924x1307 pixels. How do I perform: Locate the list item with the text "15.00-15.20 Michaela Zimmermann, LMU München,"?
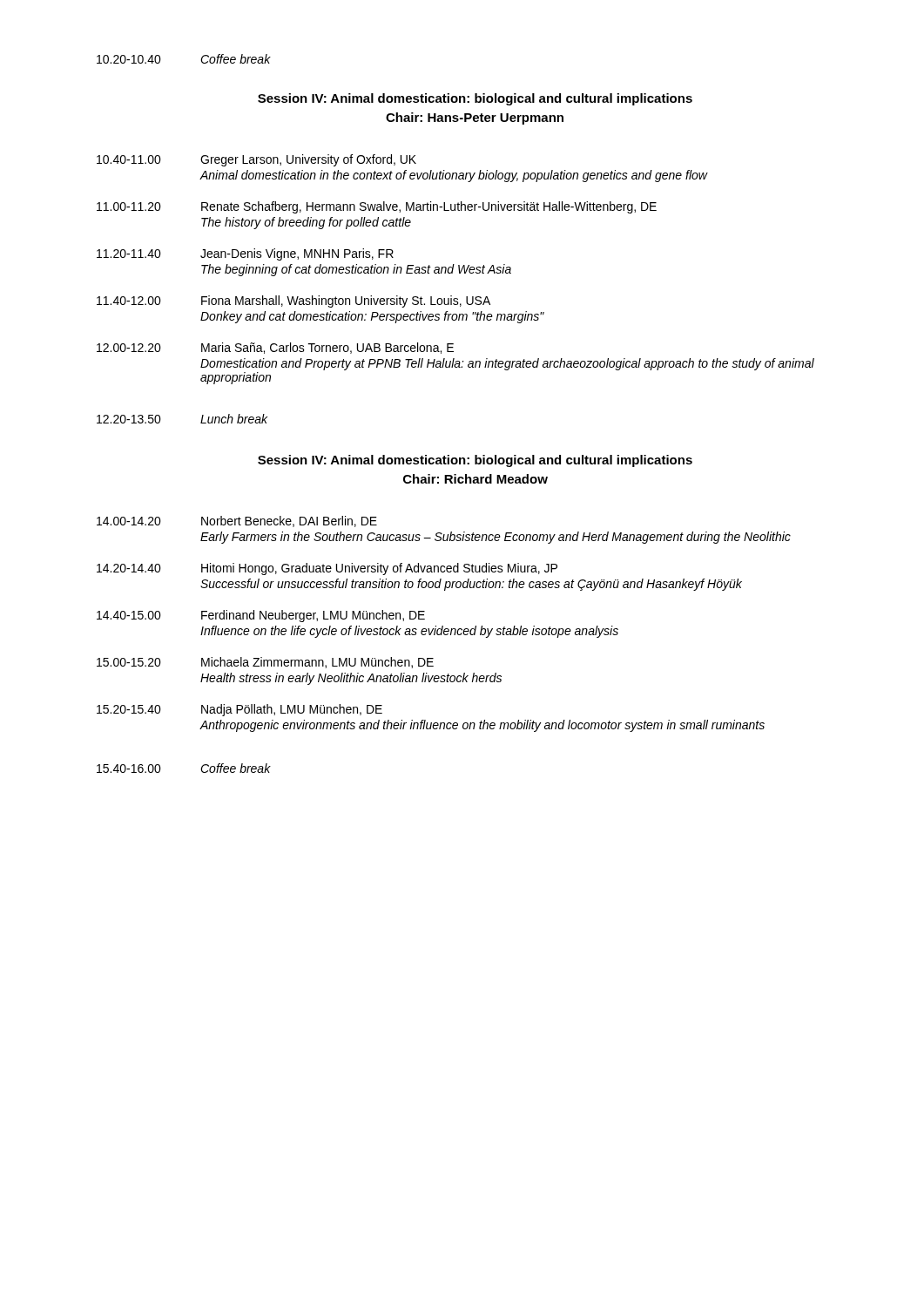coord(299,677)
